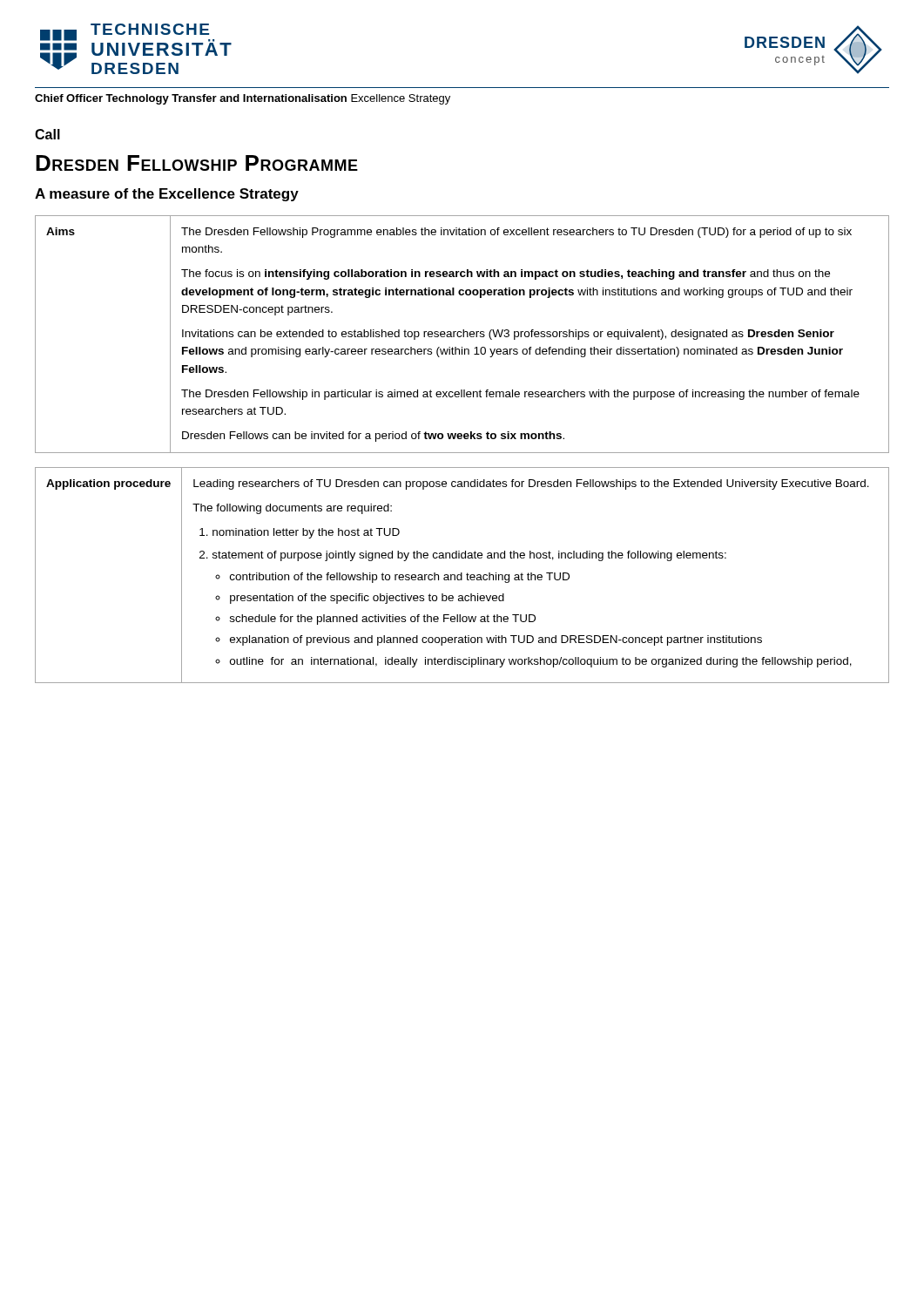Find "A measure of the Excellence Strategy" on this page
The image size is (924, 1307).
pyautogui.click(x=167, y=194)
